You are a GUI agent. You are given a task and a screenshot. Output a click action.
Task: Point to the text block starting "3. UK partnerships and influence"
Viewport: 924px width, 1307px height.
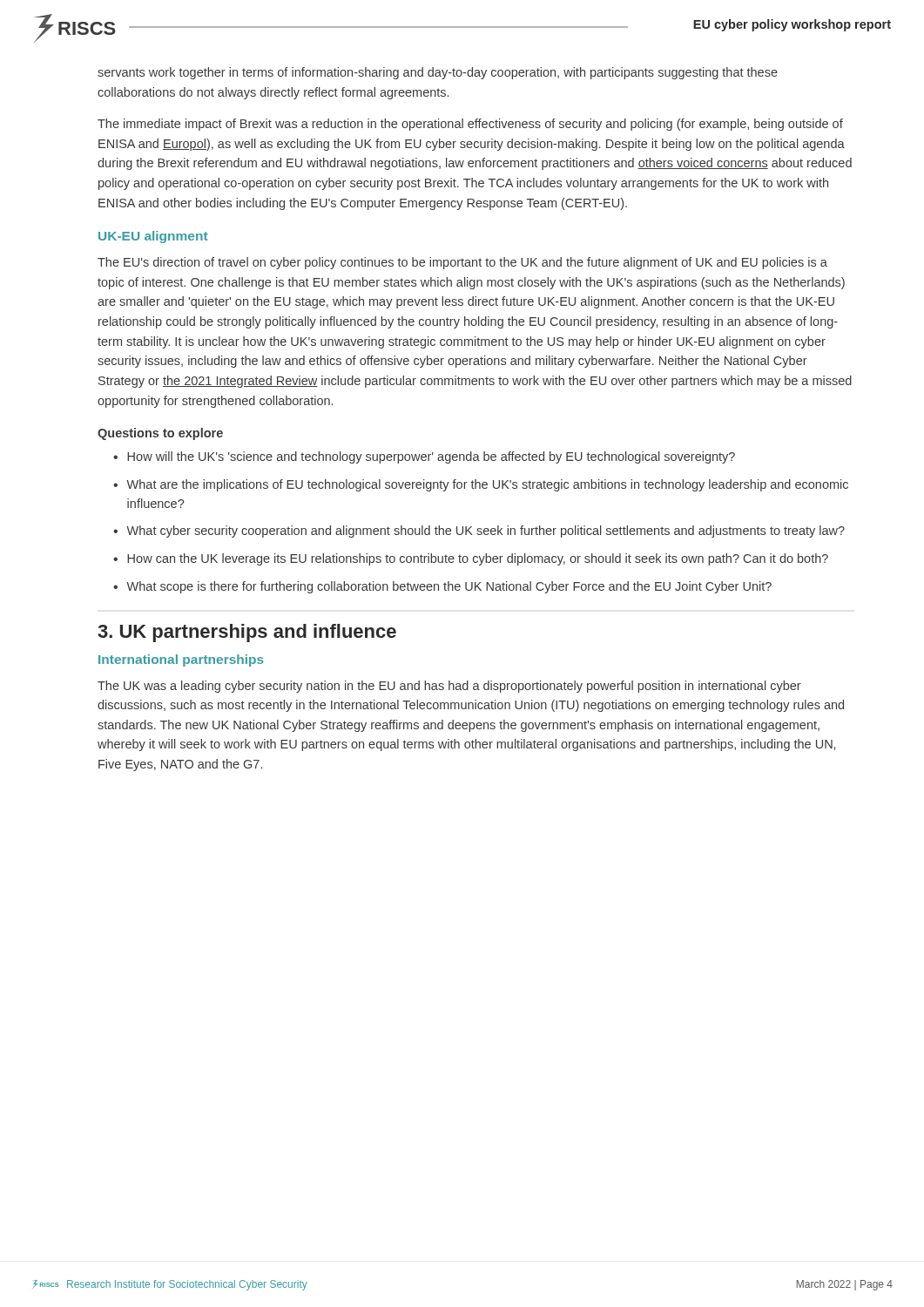click(x=247, y=633)
